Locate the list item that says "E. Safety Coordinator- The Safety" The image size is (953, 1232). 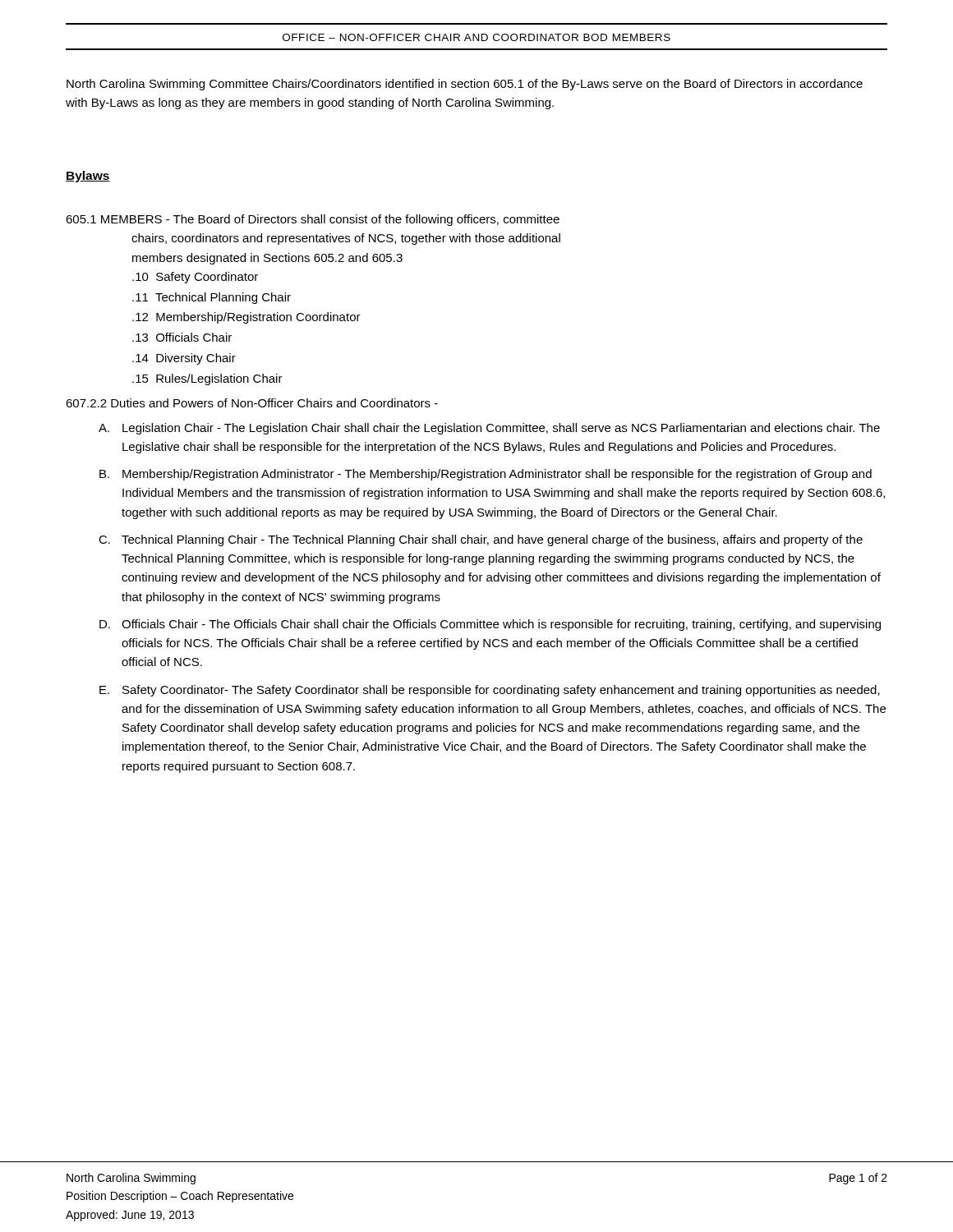tap(493, 727)
